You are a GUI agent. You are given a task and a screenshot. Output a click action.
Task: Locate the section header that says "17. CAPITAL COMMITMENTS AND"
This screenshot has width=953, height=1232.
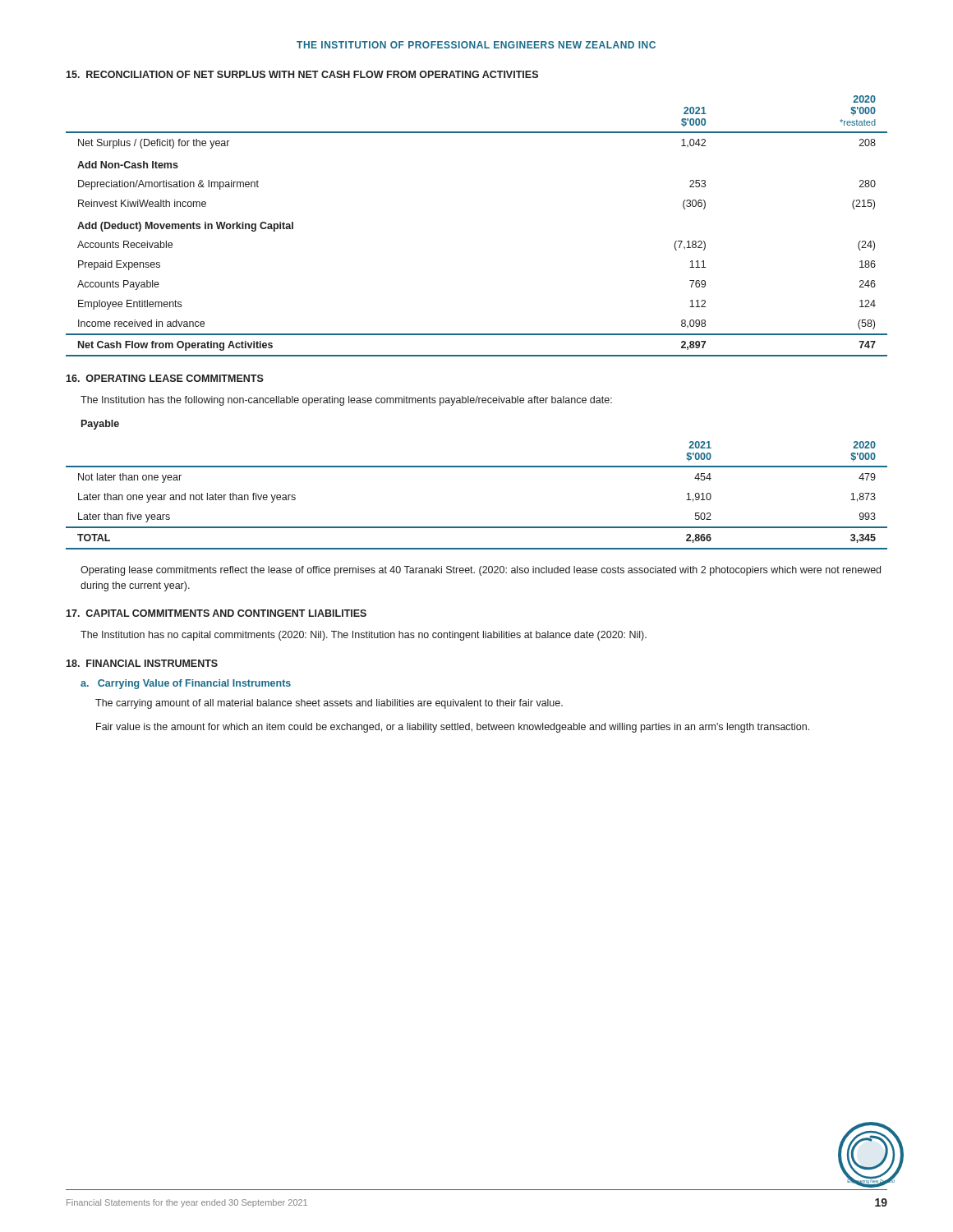(x=216, y=614)
